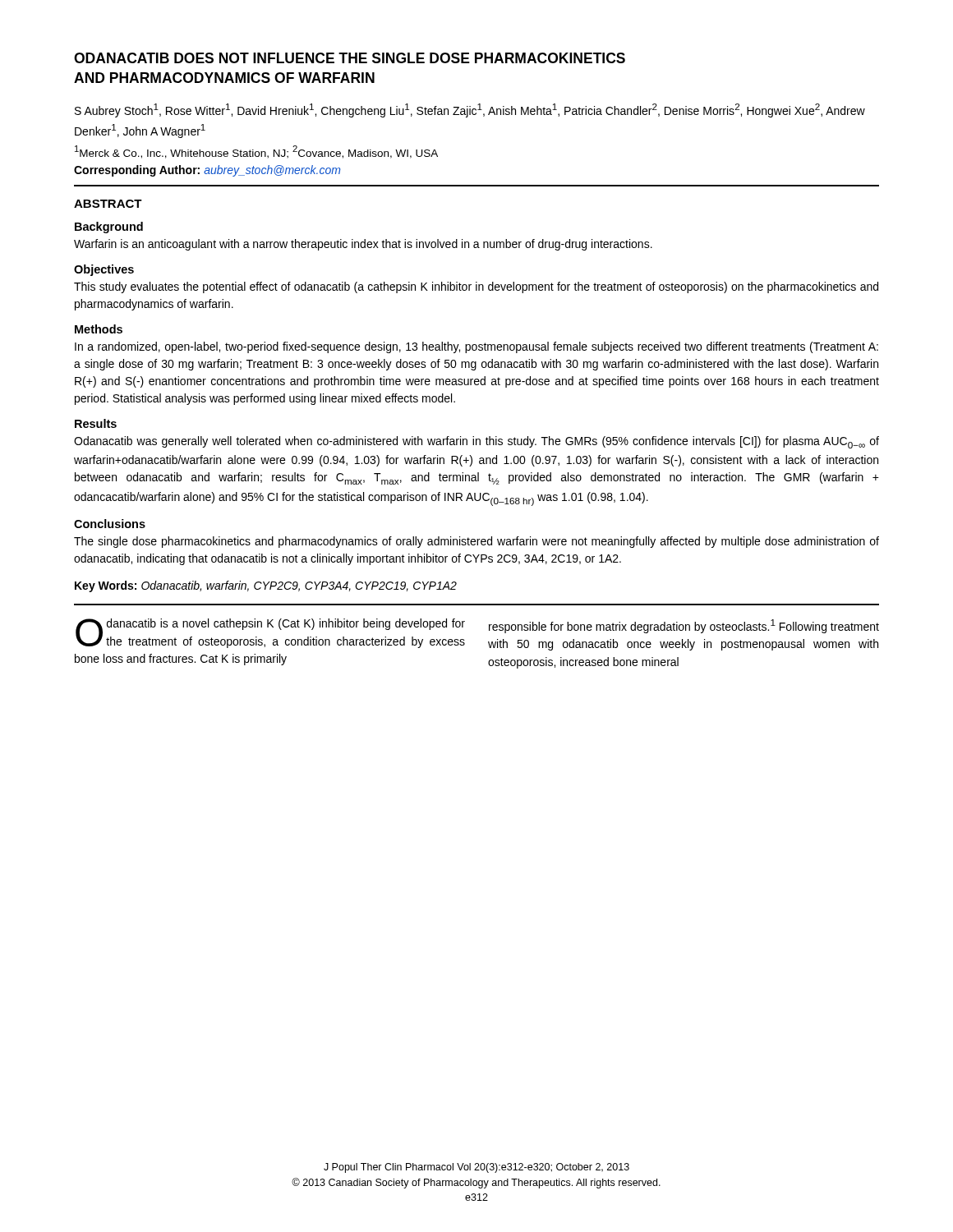Screen dimensions: 1232x953
Task: Select the text block containing "In a randomized, open-label, two-period fixed-sequence"
Action: point(476,372)
